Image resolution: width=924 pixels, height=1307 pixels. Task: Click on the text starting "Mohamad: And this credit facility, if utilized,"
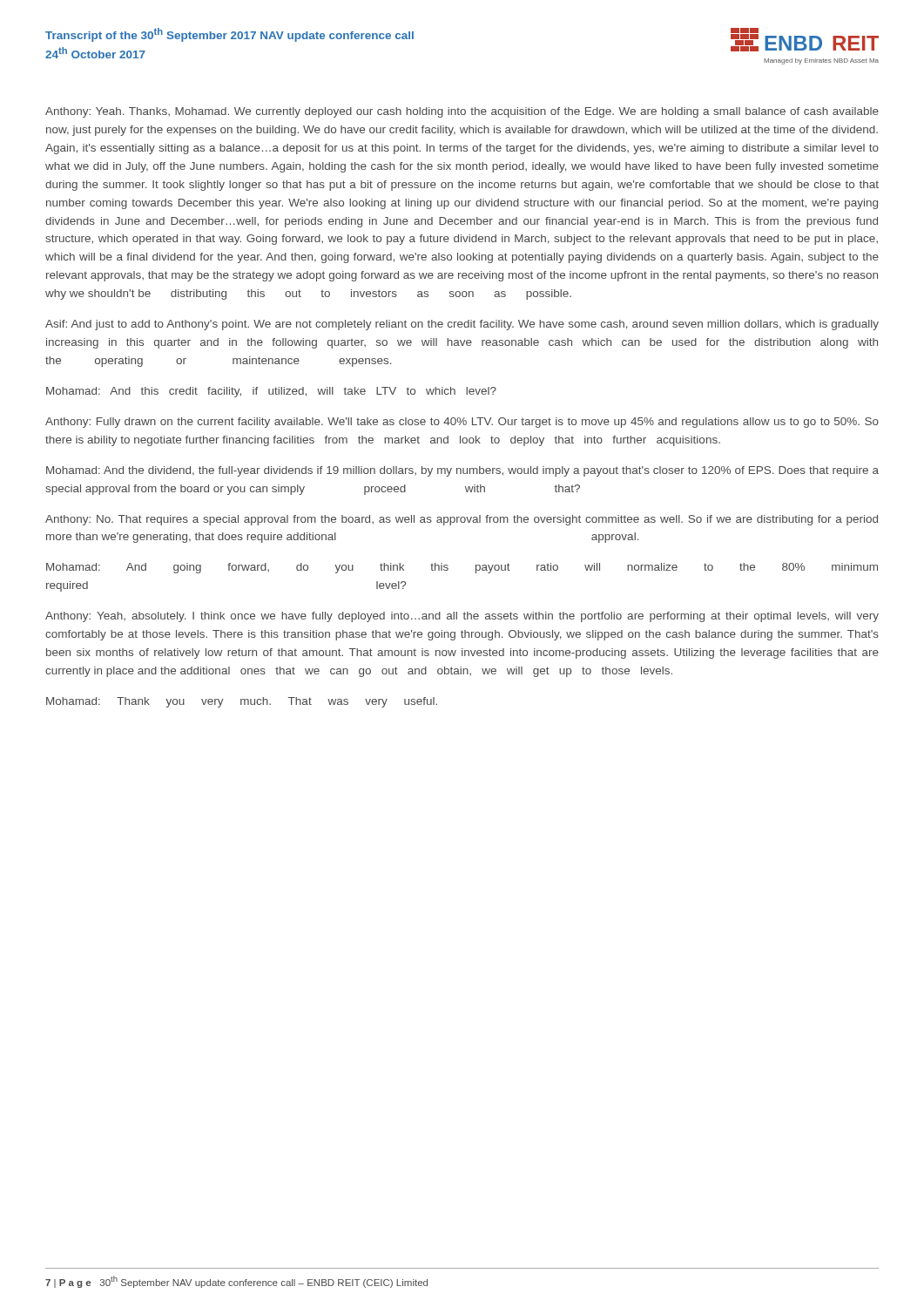tap(271, 391)
